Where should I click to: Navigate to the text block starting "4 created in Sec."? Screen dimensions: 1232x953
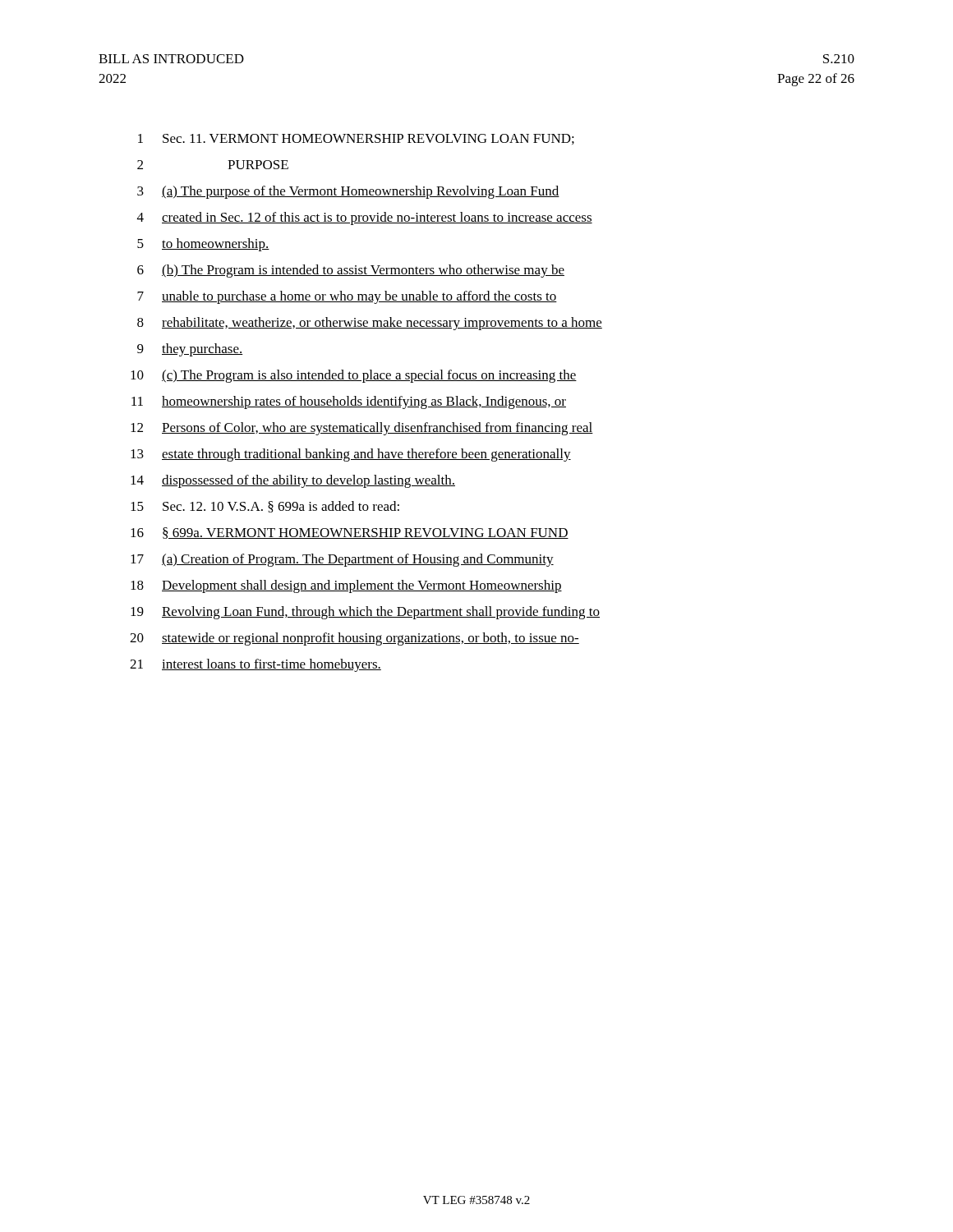coord(476,217)
